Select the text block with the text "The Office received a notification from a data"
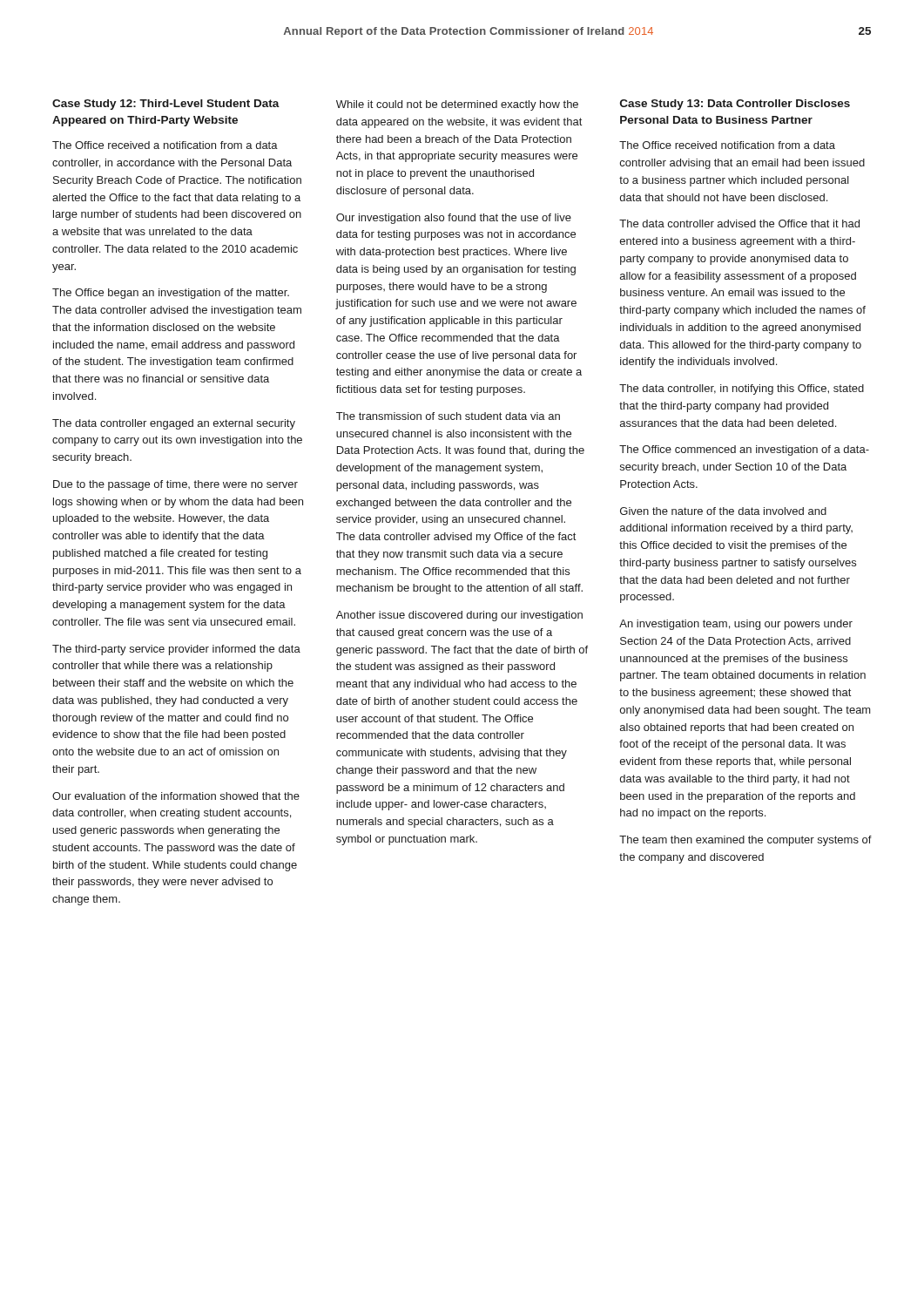 pyautogui.click(x=177, y=206)
